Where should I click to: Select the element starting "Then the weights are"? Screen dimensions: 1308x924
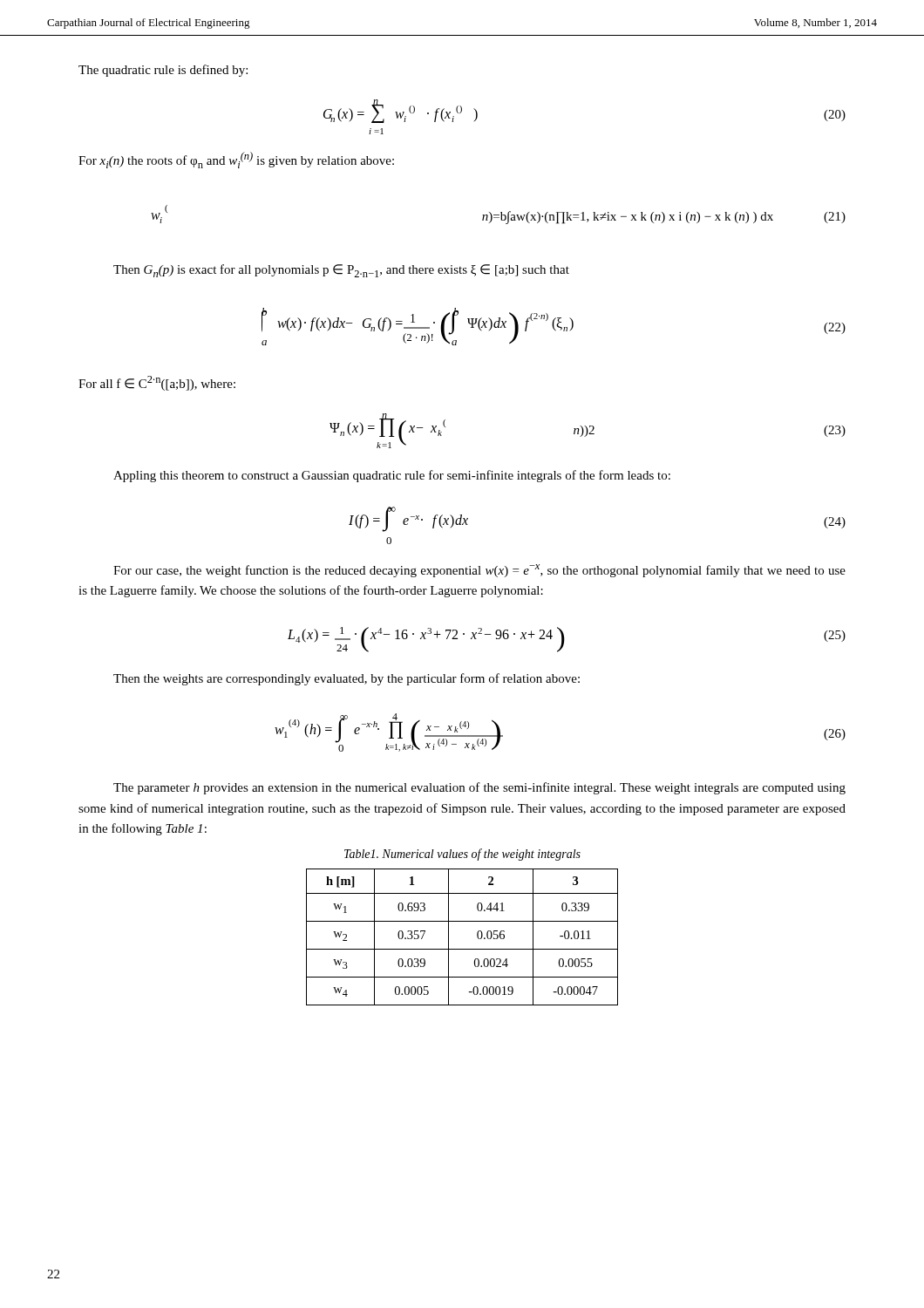coord(347,678)
